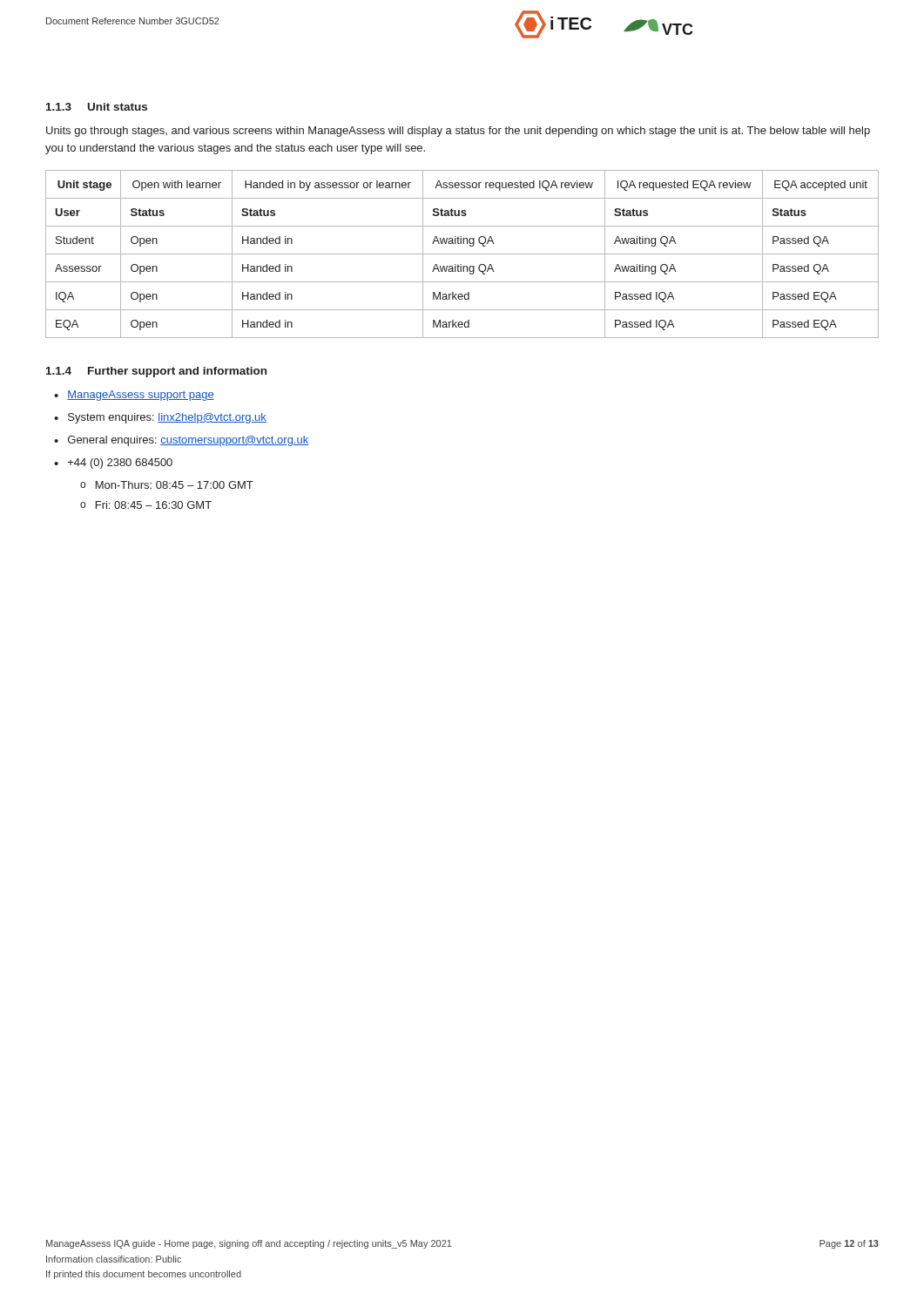Navigate to the region starting "• +44 (0) 2380 684500"
The height and width of the screenshot is (1307, 924).
(x=113, y=463)
